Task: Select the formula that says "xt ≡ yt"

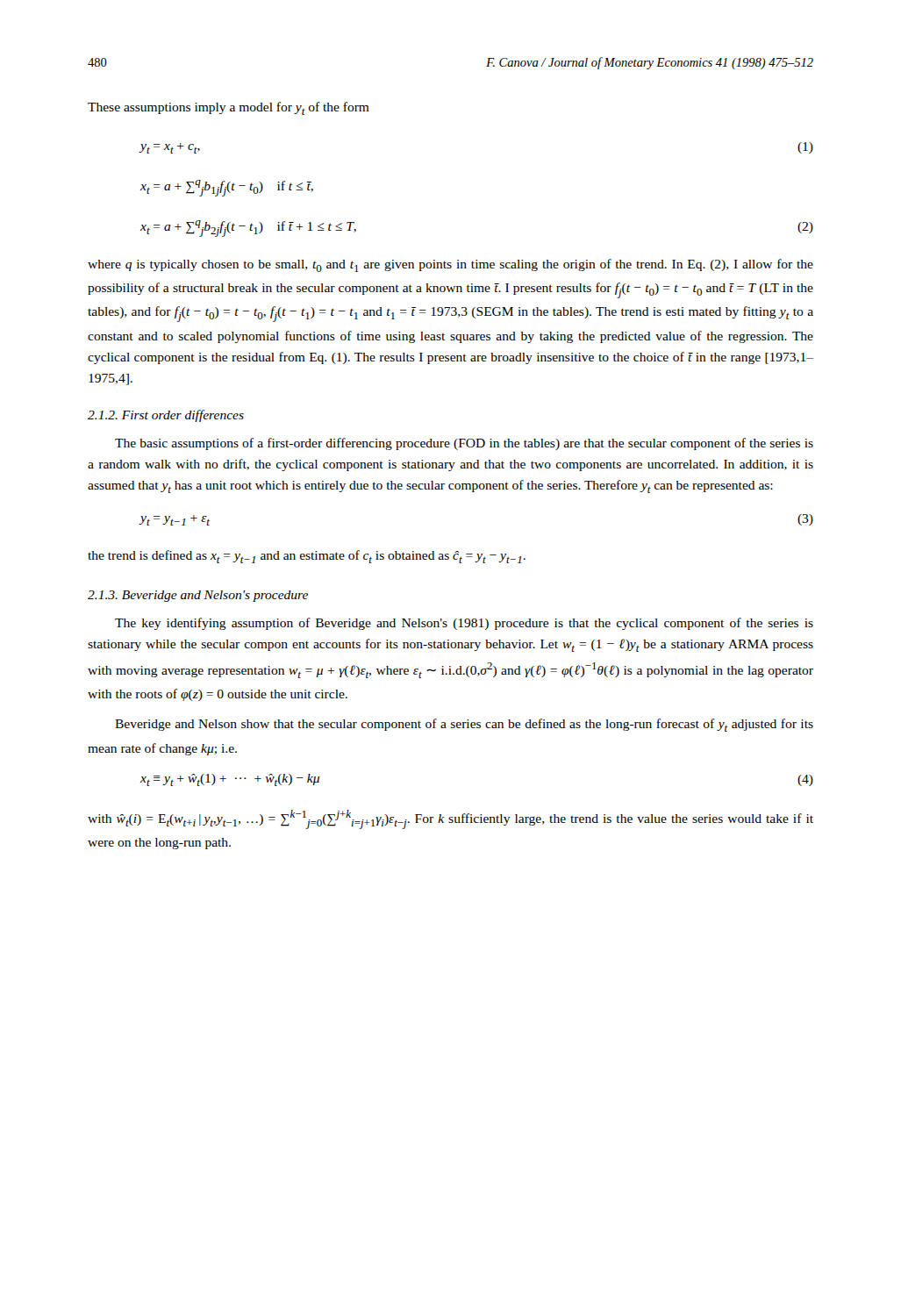Action: 180,780
